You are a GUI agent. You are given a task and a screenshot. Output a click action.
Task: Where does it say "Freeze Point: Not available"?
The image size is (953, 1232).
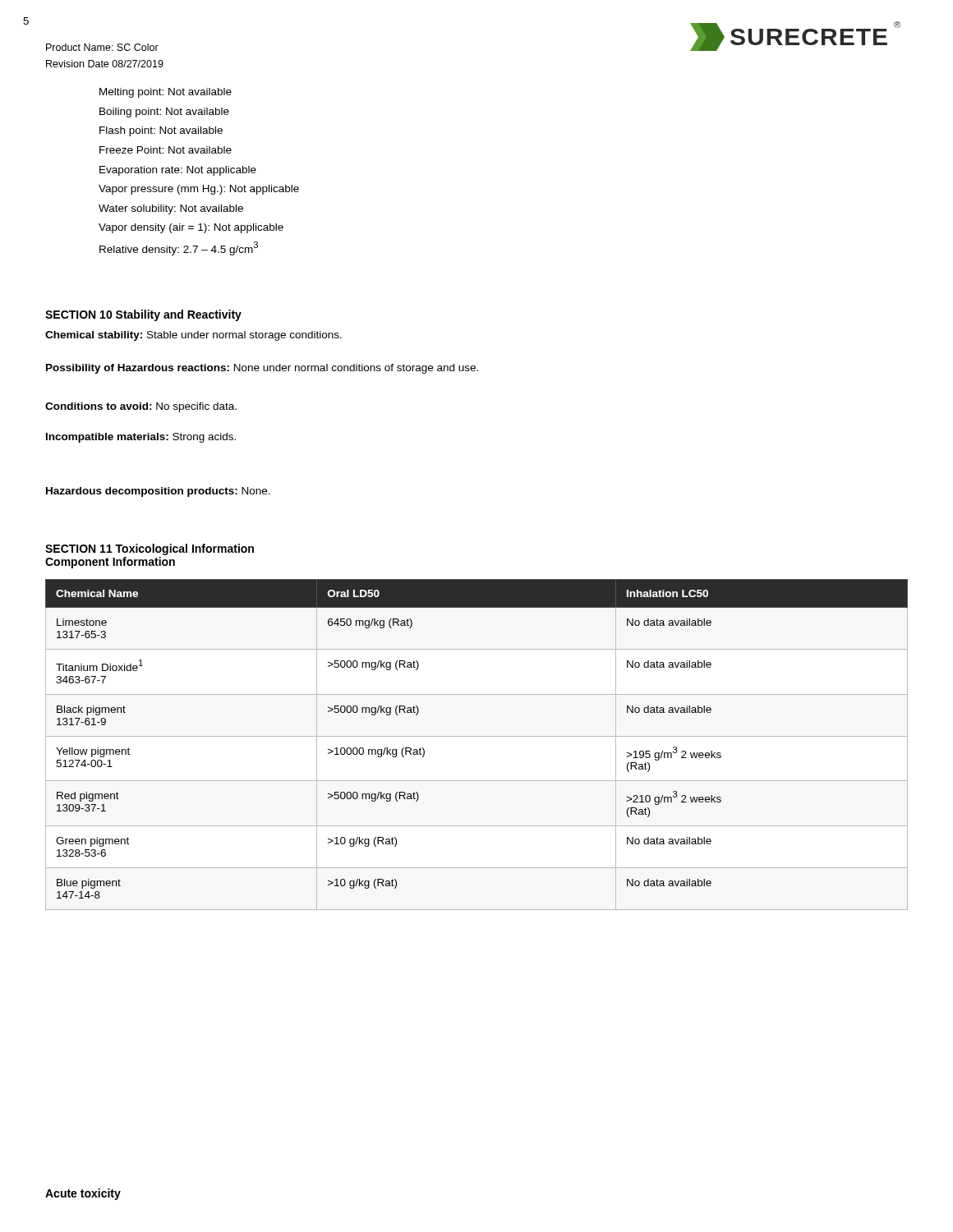pos(165,150)
